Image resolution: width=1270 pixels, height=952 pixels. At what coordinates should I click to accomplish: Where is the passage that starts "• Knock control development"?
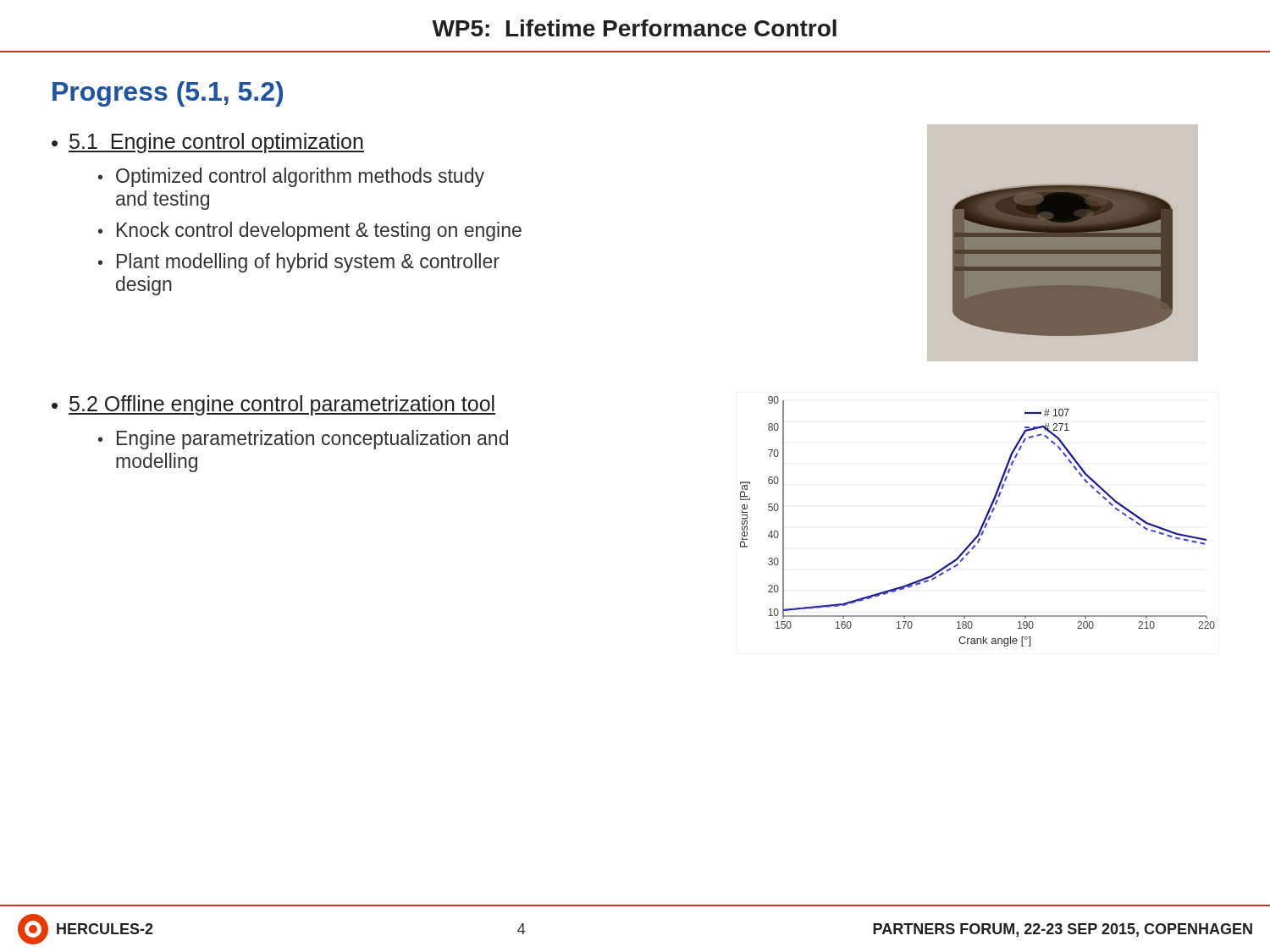[x=310, y=231]
